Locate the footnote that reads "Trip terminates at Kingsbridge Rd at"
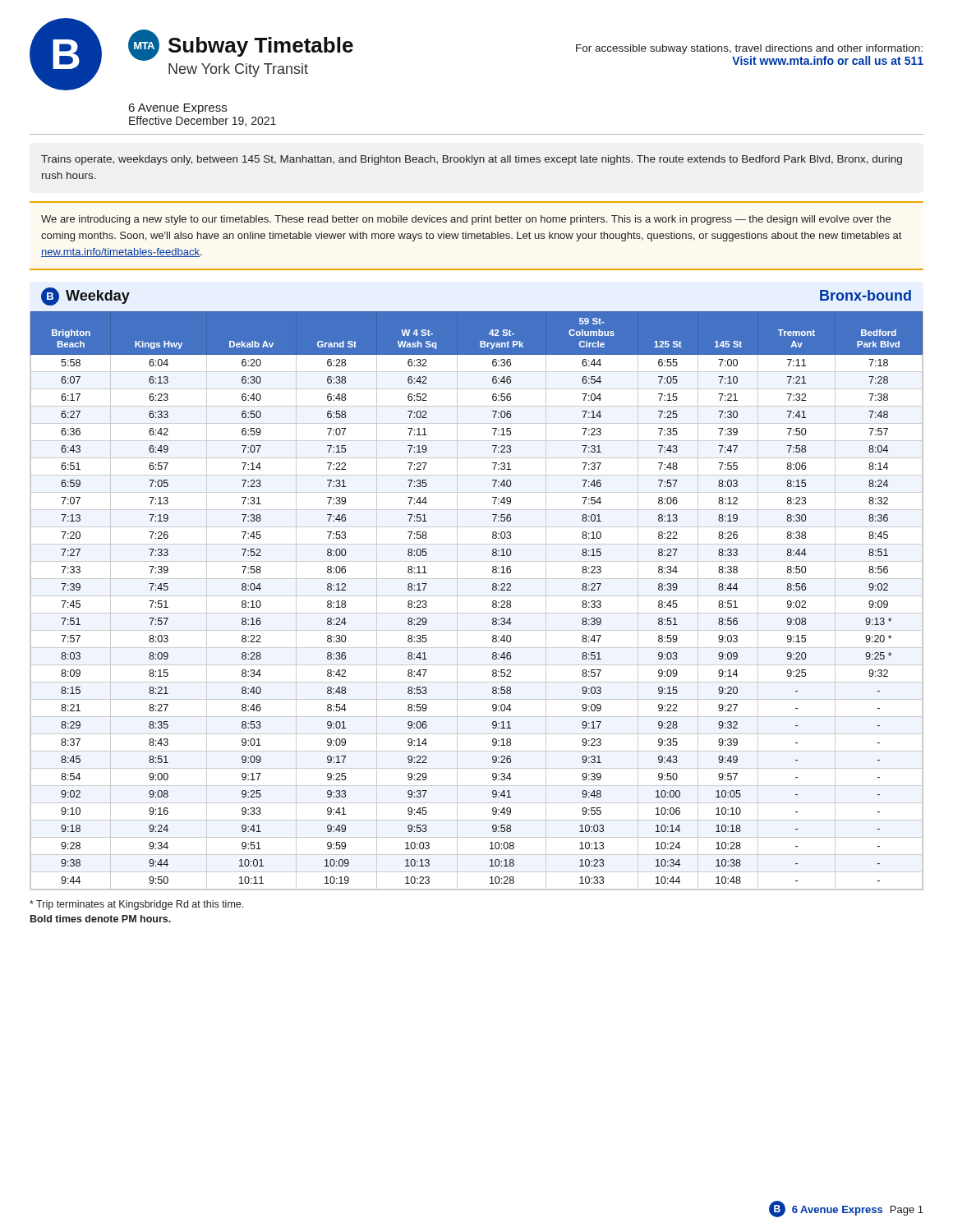 tap(137, 905)
